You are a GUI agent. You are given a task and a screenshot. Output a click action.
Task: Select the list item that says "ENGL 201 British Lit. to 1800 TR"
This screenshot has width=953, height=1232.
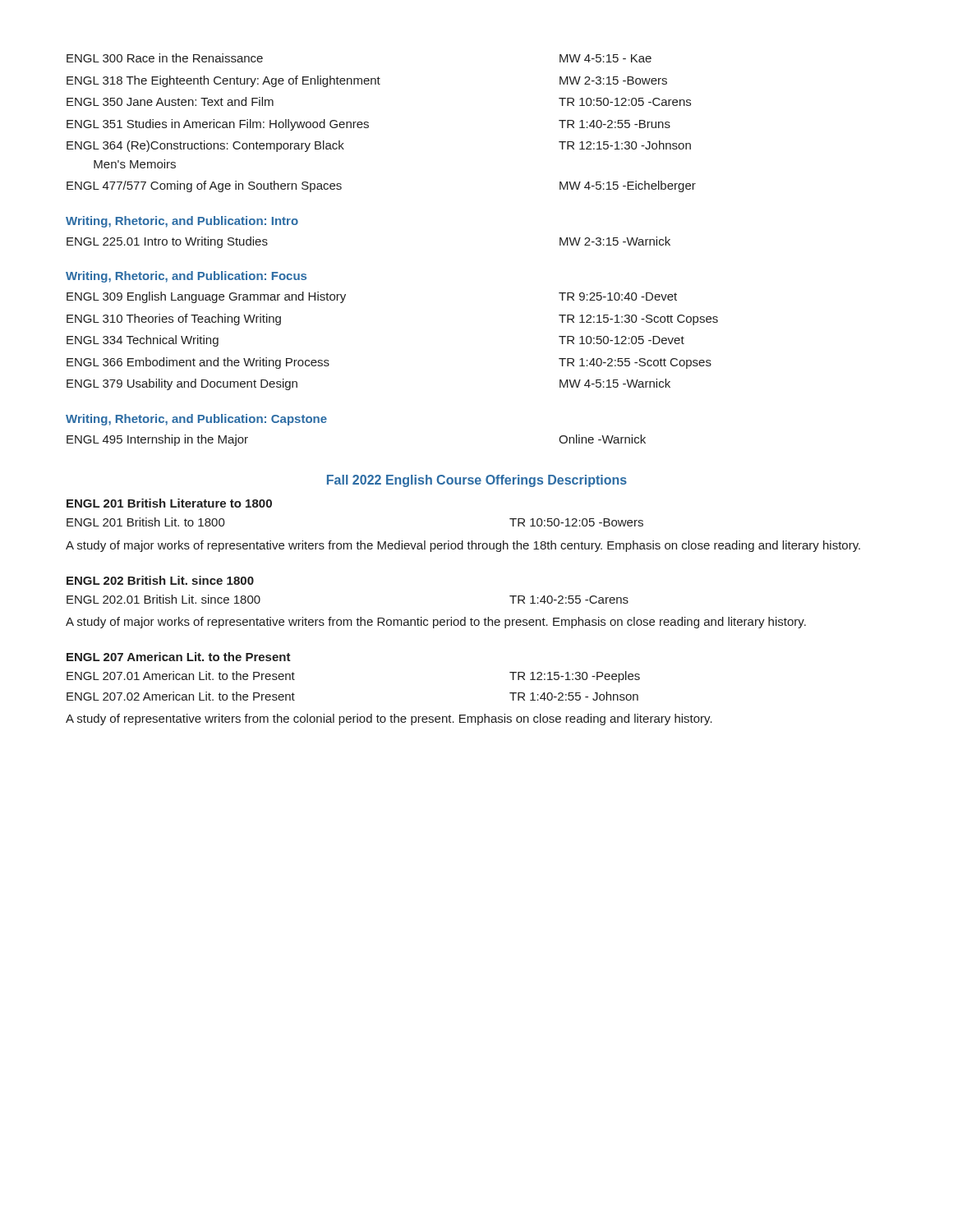(x=146, y=522)
